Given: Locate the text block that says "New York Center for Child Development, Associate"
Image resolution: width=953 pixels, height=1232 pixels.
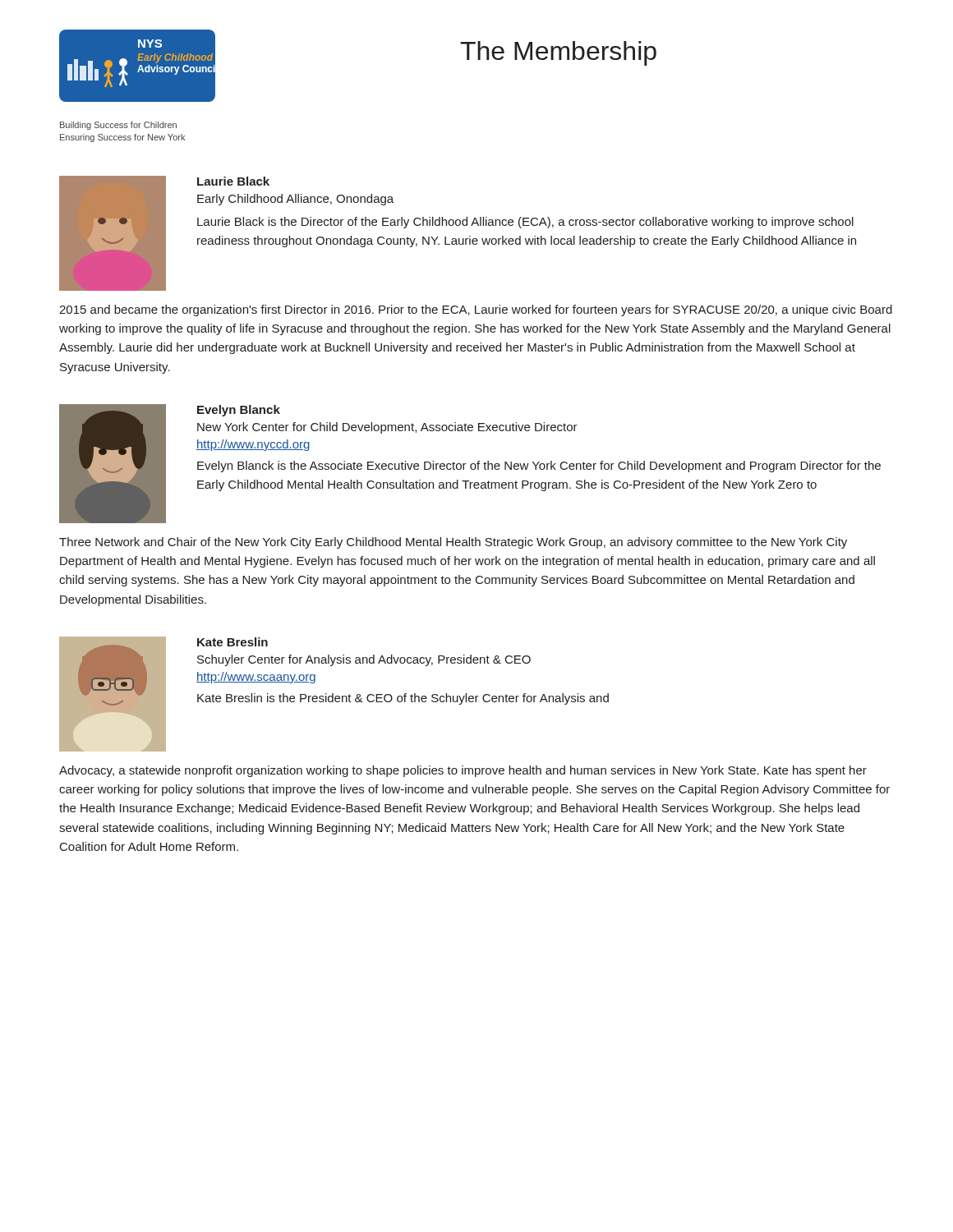Looking at the screenshot, I should pos(387,427).
